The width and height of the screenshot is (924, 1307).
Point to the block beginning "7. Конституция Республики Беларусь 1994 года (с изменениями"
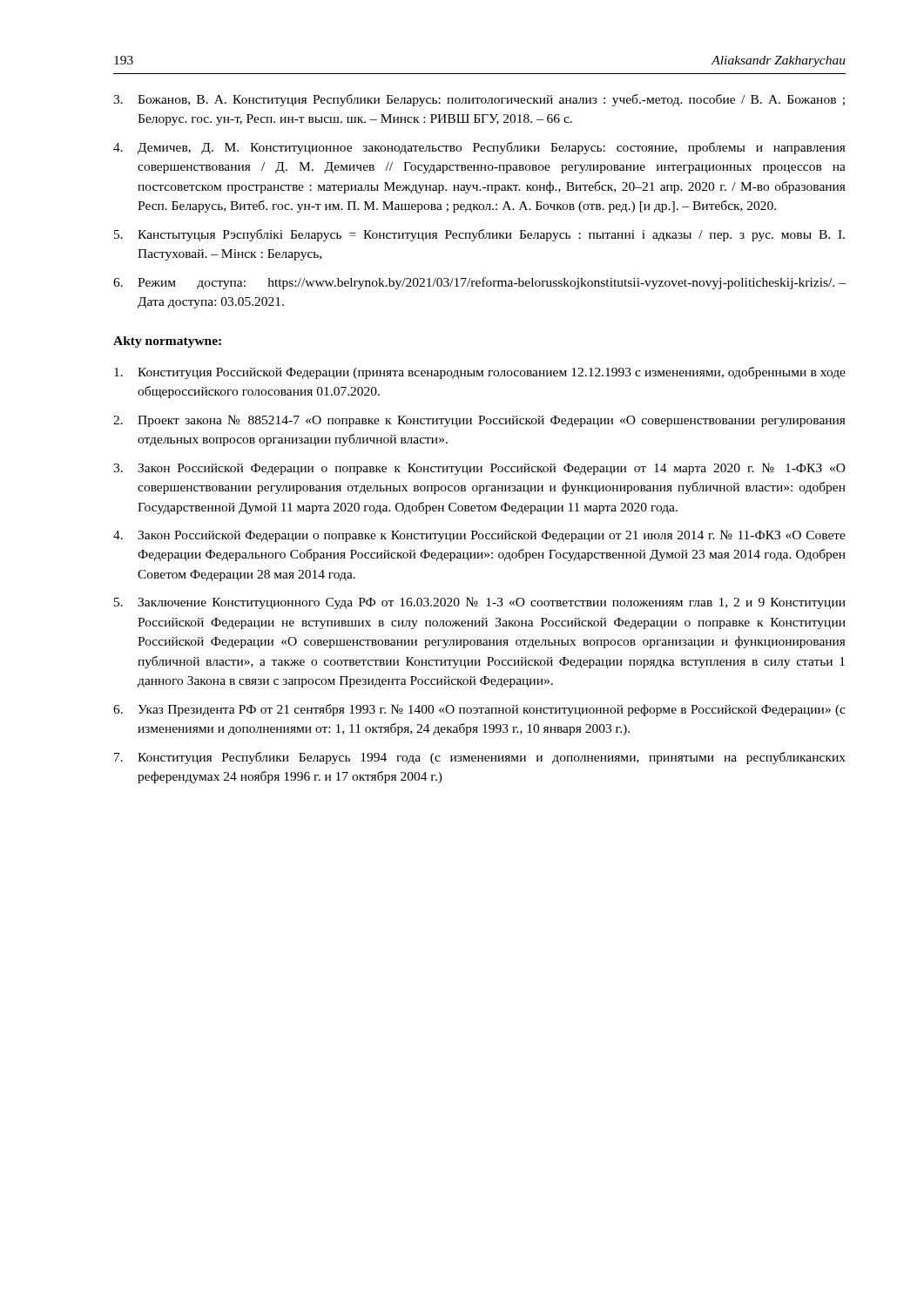(479, 767)
